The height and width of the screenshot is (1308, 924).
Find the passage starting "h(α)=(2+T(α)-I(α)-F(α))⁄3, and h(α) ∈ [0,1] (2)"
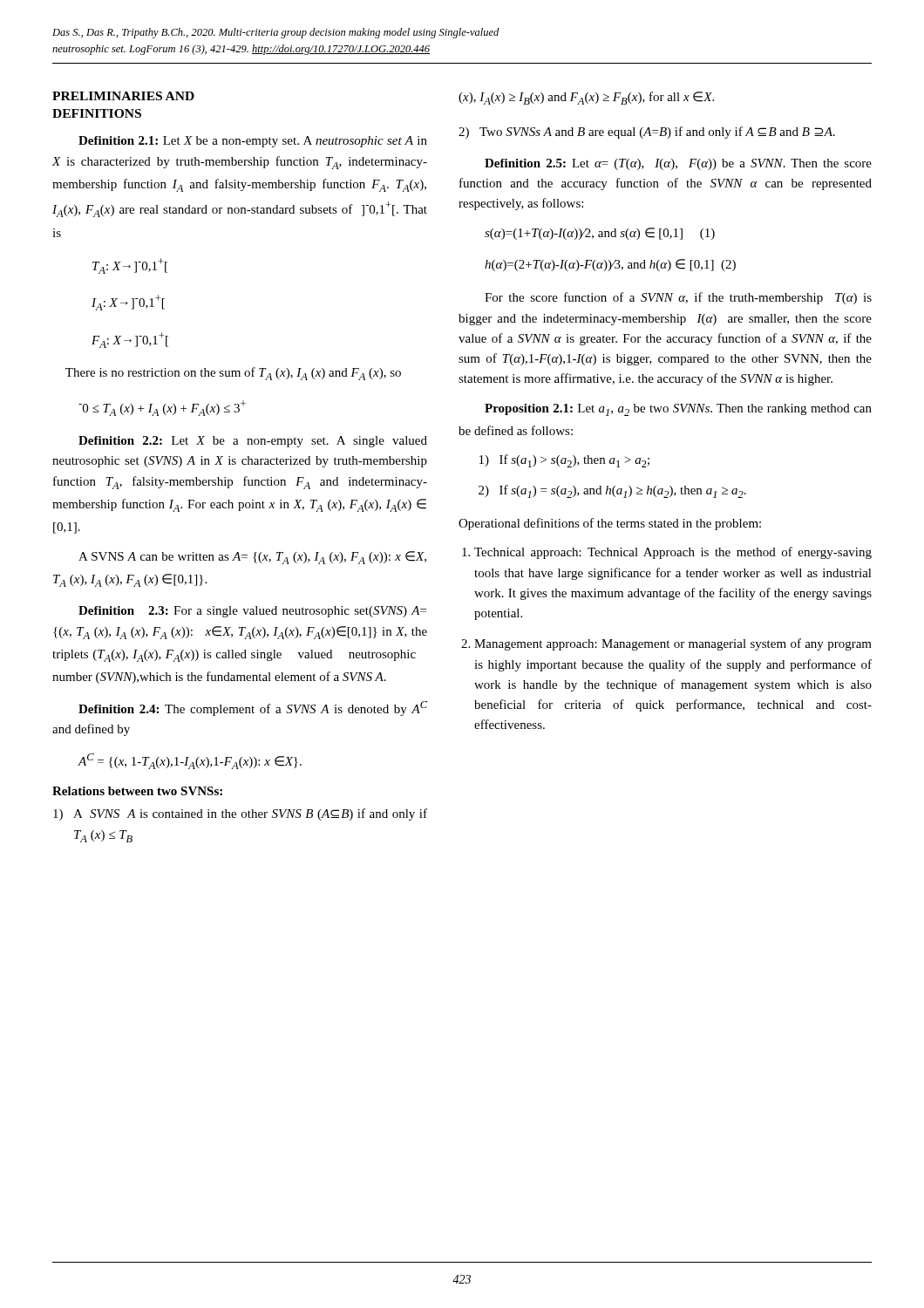[610, 264]
